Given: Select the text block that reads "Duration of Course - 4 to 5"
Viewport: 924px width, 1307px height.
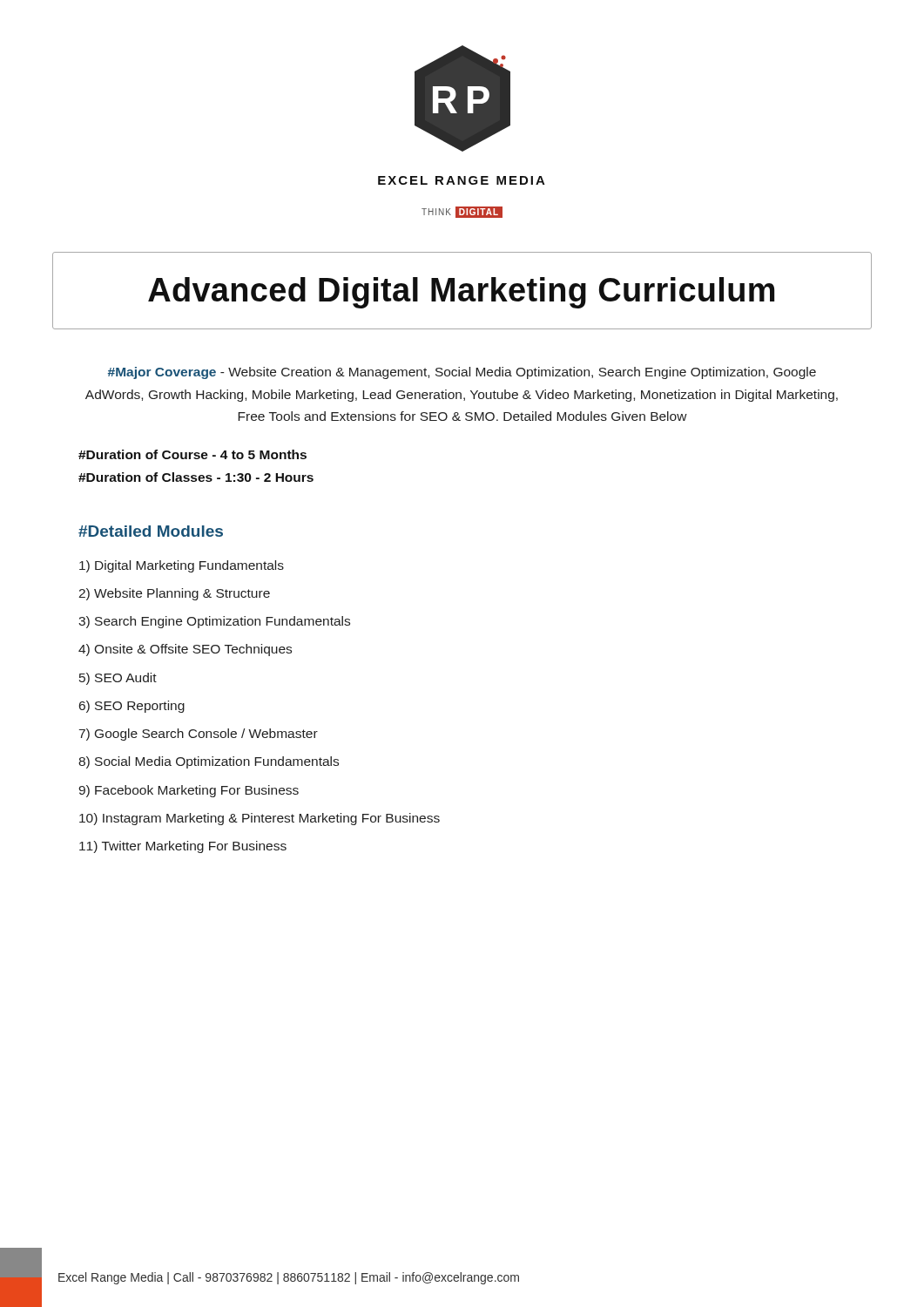Looking at the screenshot, I should 192,454.
